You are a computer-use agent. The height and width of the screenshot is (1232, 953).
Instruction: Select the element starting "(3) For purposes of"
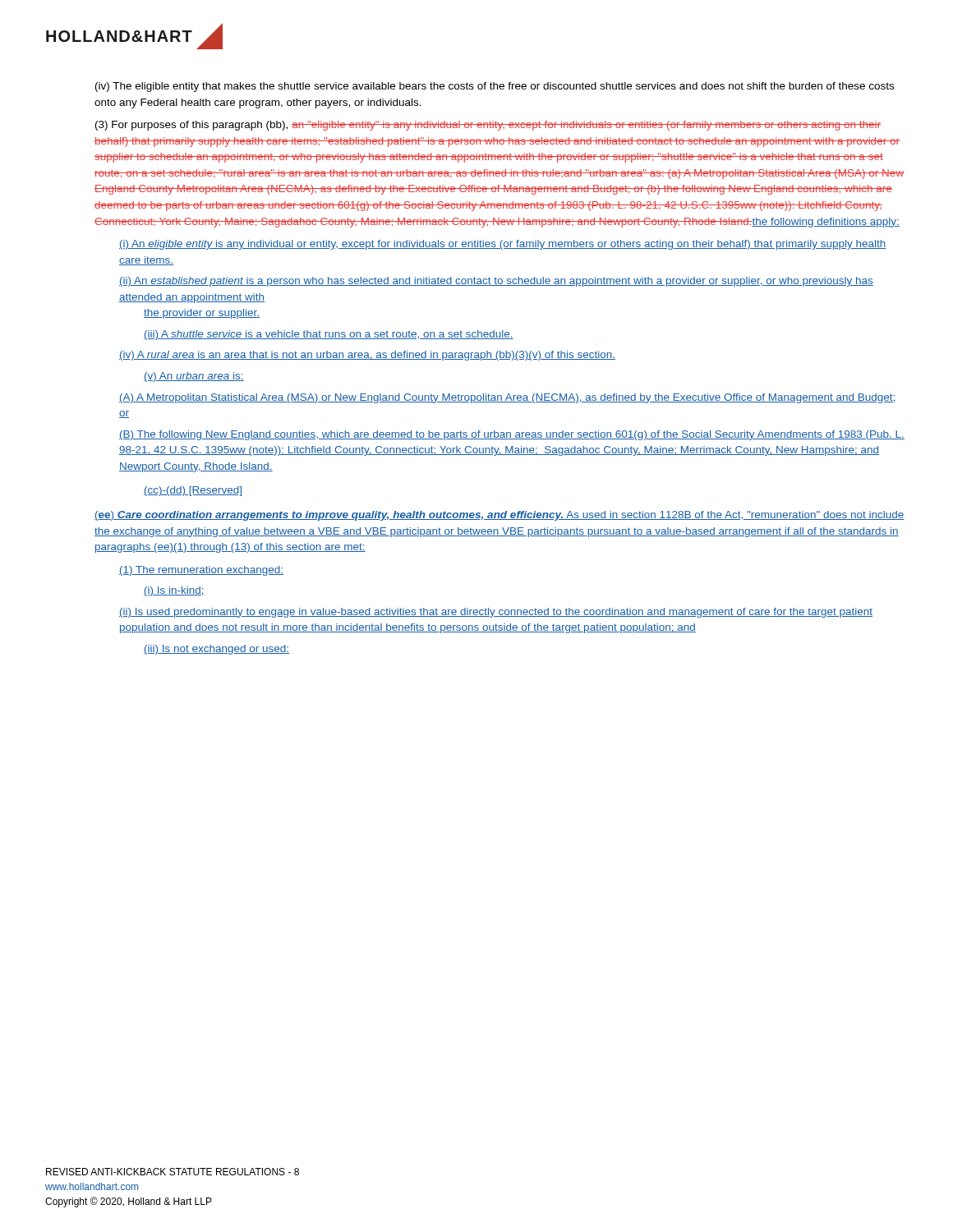(x=501, y=173)
